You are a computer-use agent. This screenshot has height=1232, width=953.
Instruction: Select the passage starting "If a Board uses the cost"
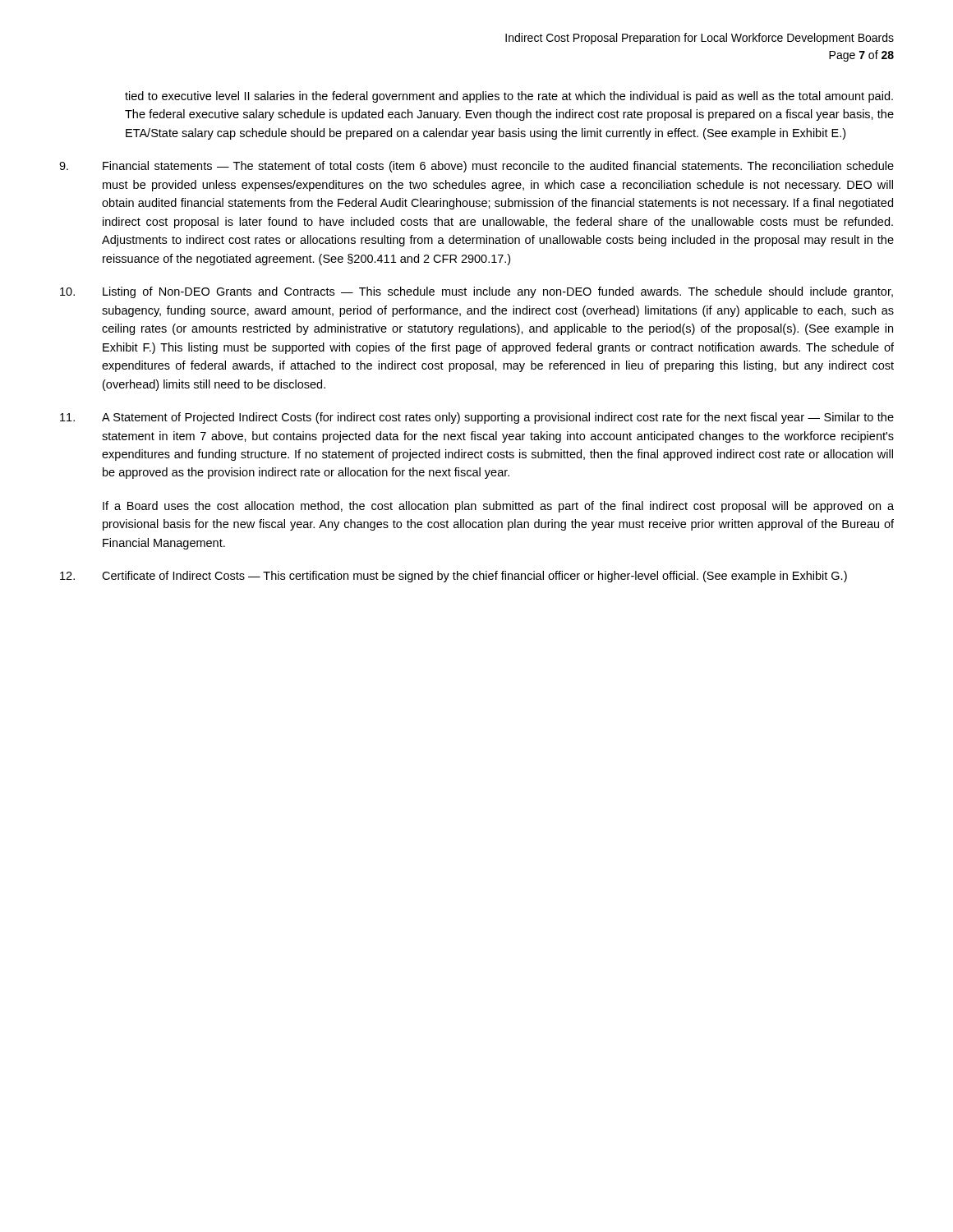coord(498,524)
